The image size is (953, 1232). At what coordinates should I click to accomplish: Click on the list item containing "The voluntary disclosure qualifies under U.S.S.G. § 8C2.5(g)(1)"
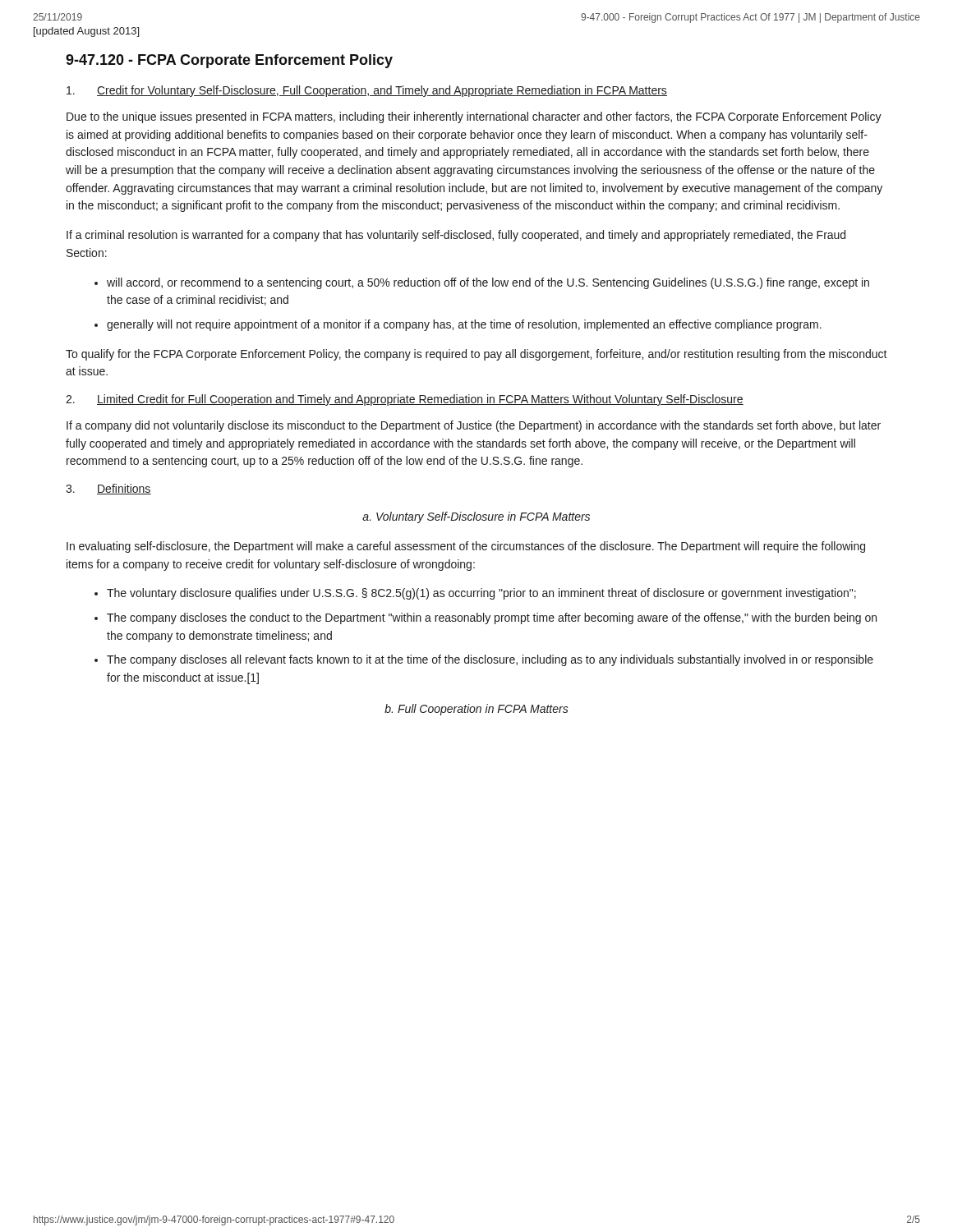pyautogui.click(x=482, y=593)
